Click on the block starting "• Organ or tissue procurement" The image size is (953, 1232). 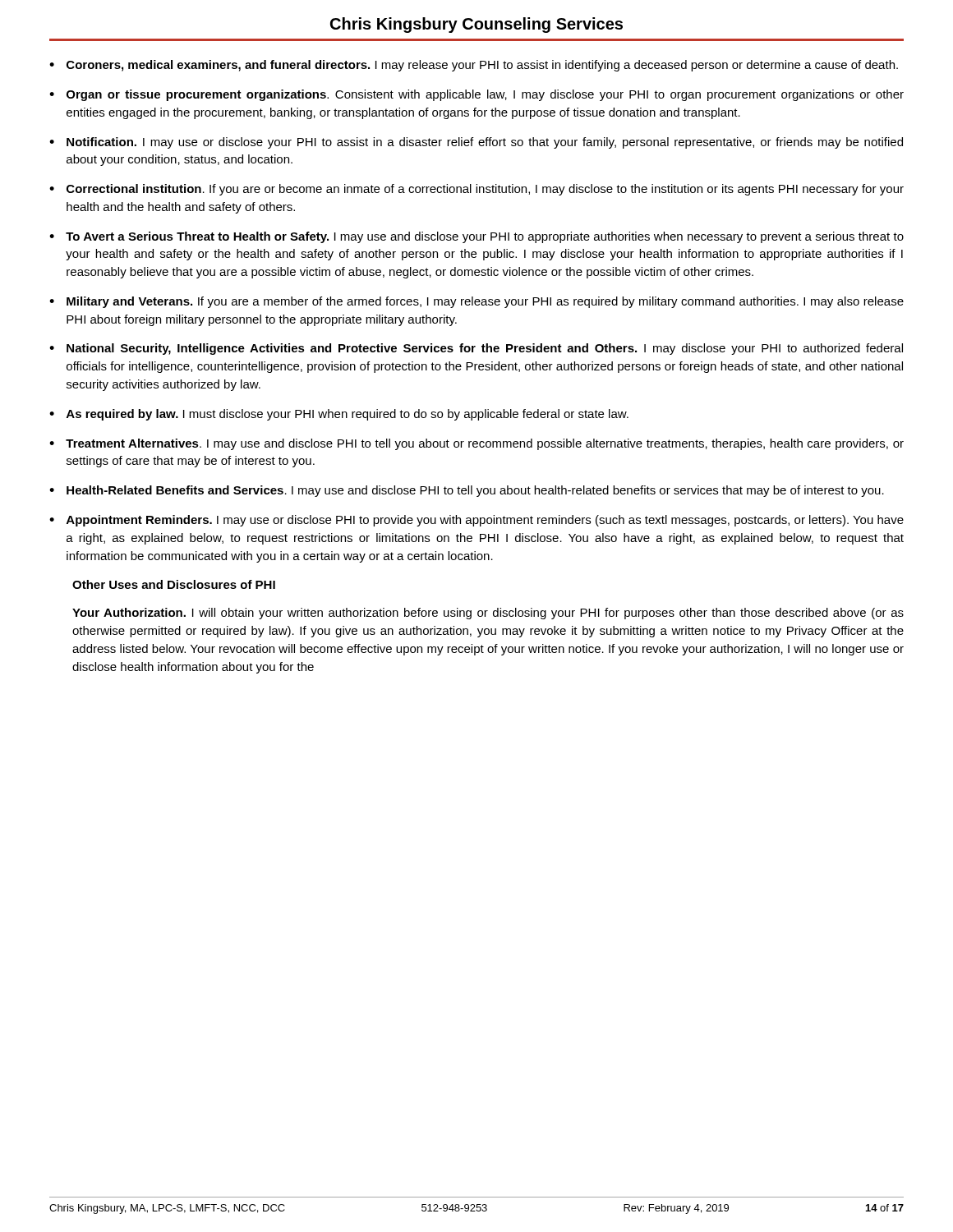[x=476, y=103]
